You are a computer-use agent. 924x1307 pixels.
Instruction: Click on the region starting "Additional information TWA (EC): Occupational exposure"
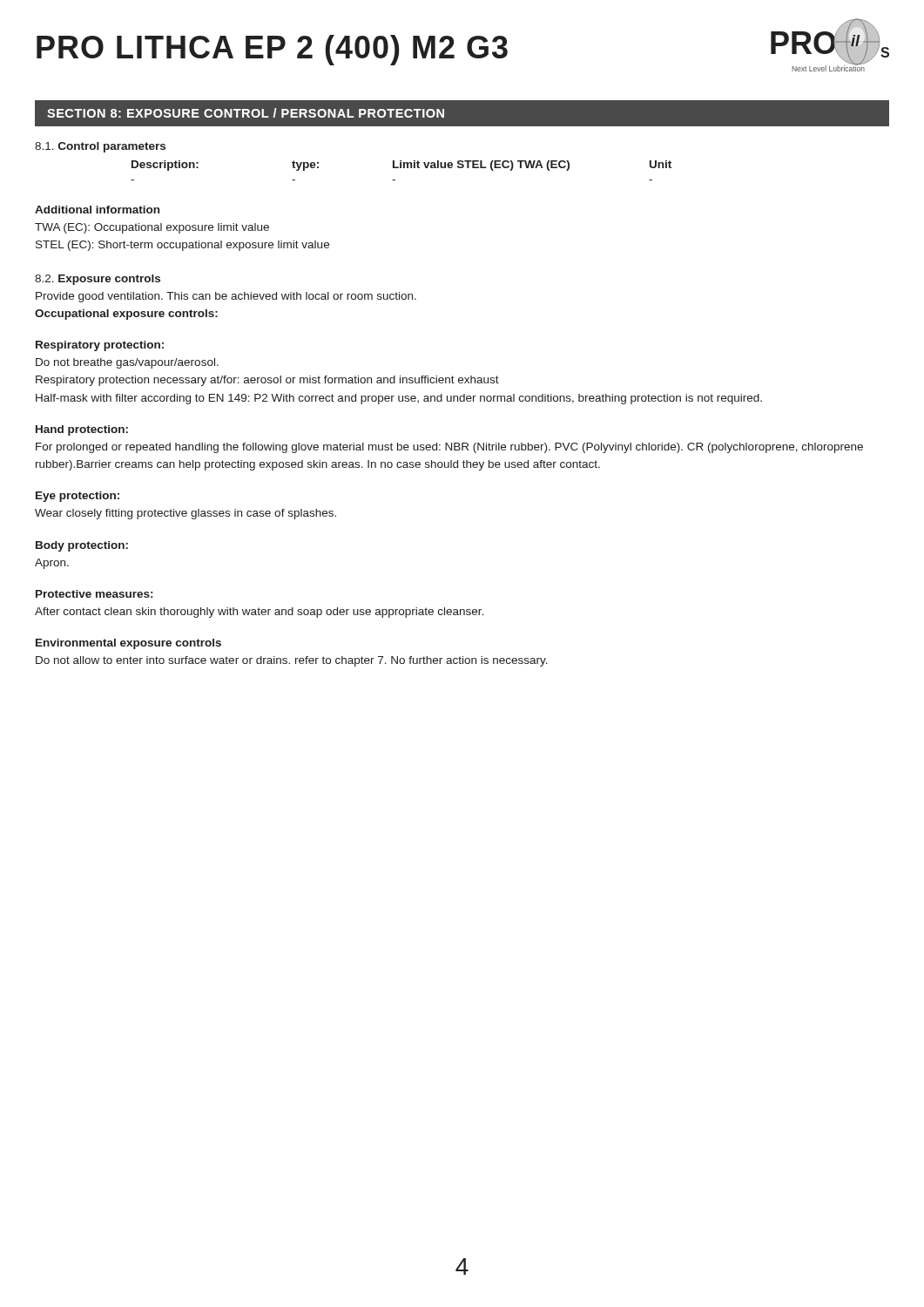coord(97,210)
